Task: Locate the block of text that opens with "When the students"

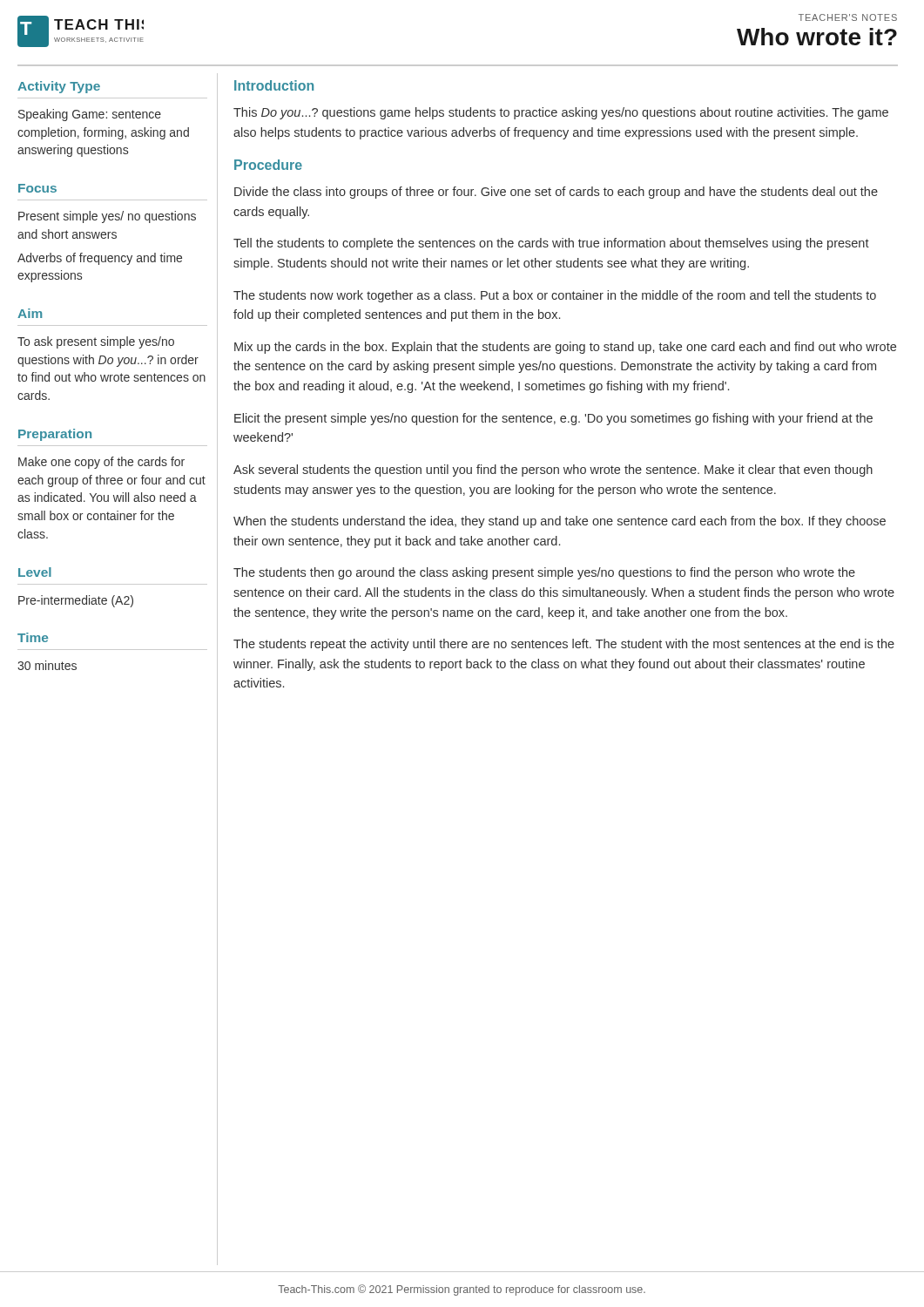Action: click(560, 531)
